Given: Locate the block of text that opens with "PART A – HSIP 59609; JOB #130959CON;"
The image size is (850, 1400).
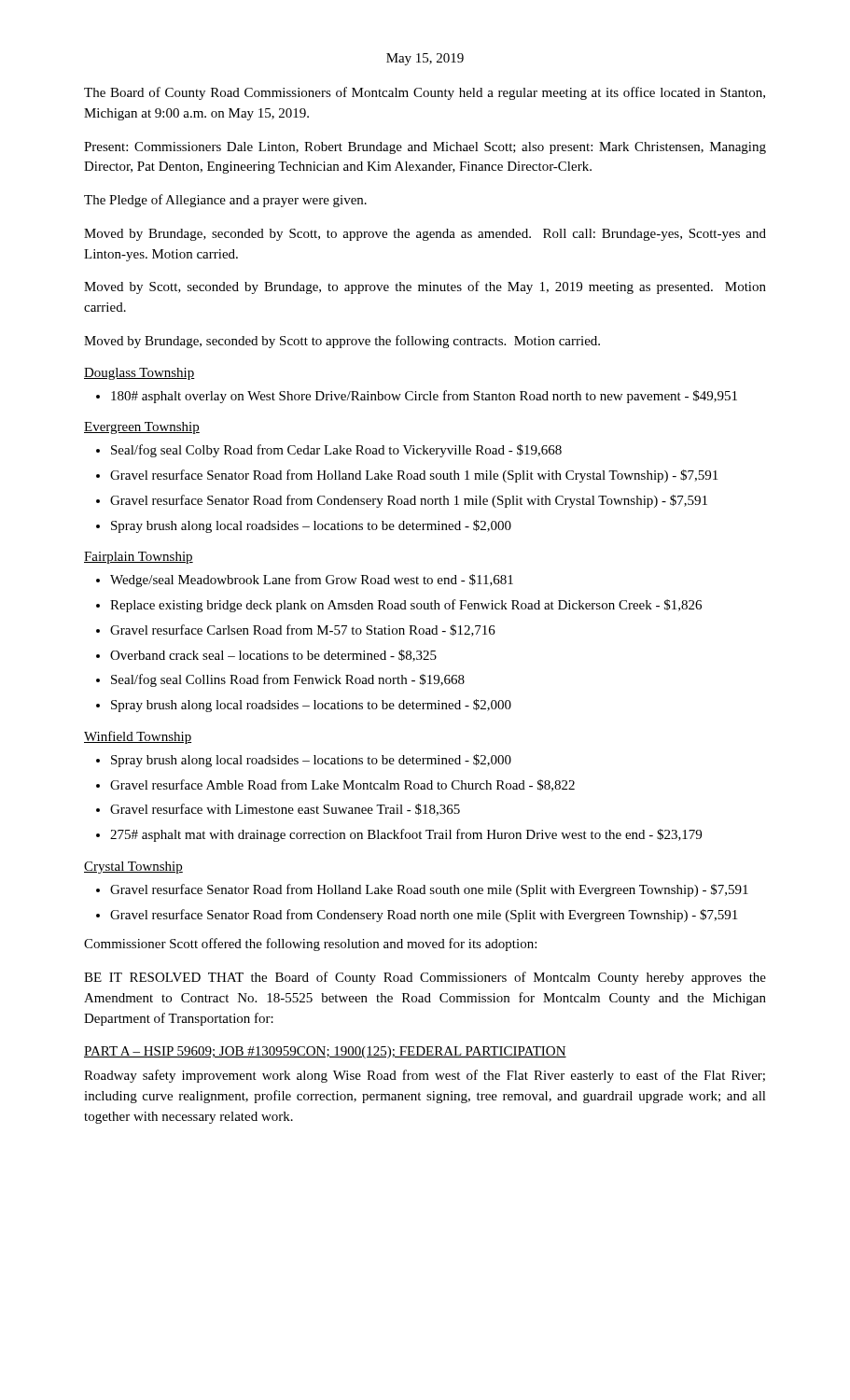Looking at the screenshot, I should point(325,1051).
